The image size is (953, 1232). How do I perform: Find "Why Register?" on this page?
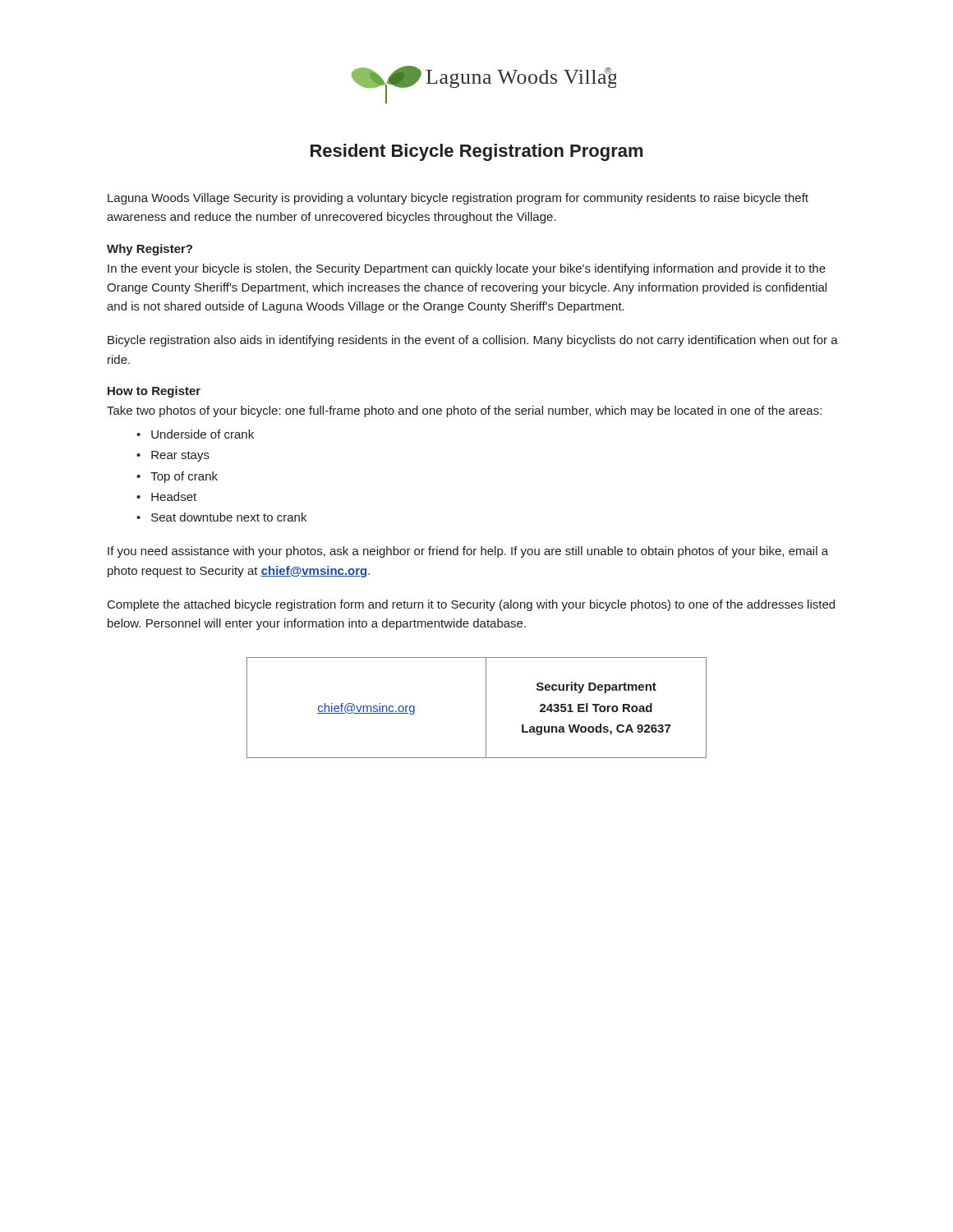tap(150, 248)
